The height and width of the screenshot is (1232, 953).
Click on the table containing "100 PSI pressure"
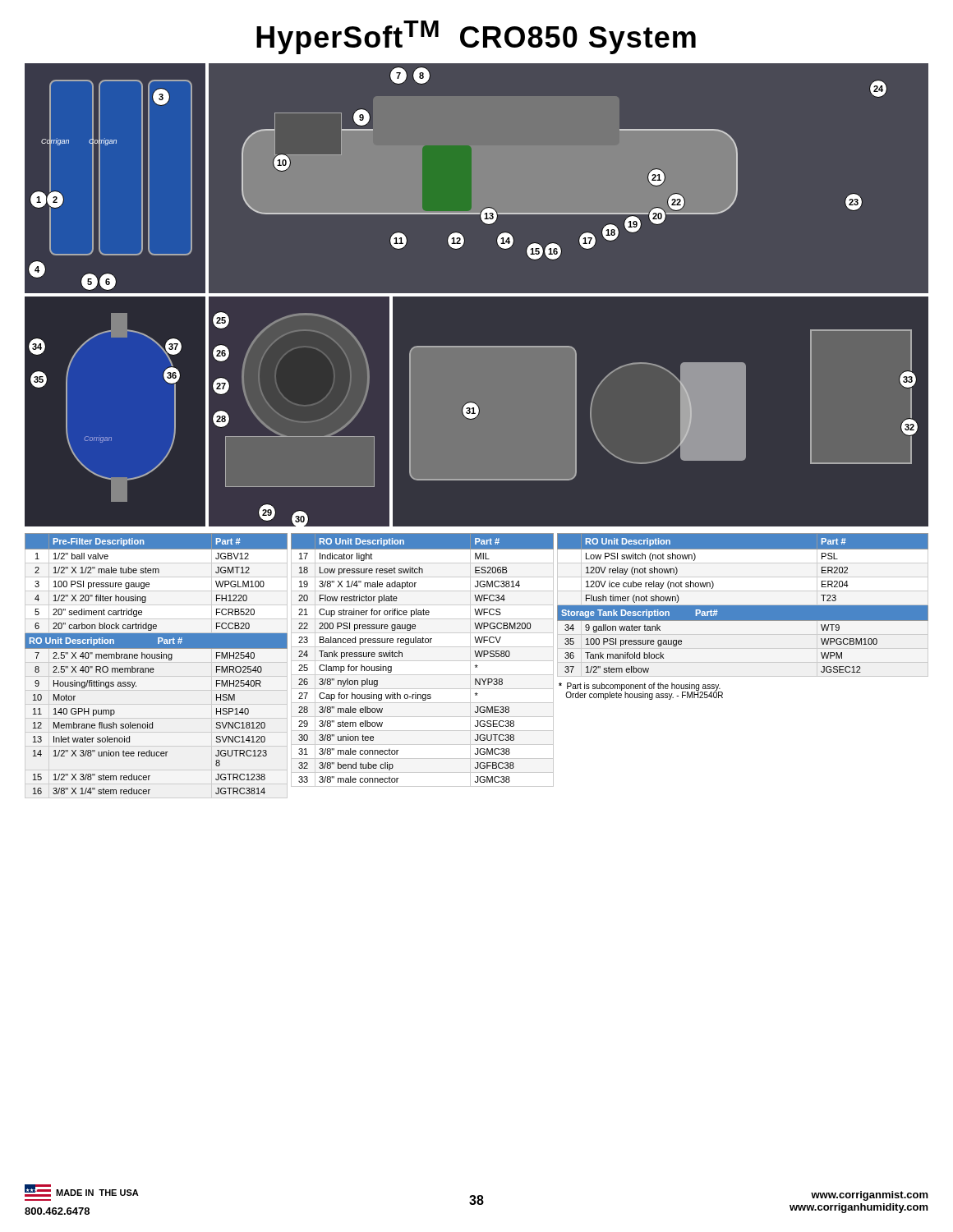point(476,666)
